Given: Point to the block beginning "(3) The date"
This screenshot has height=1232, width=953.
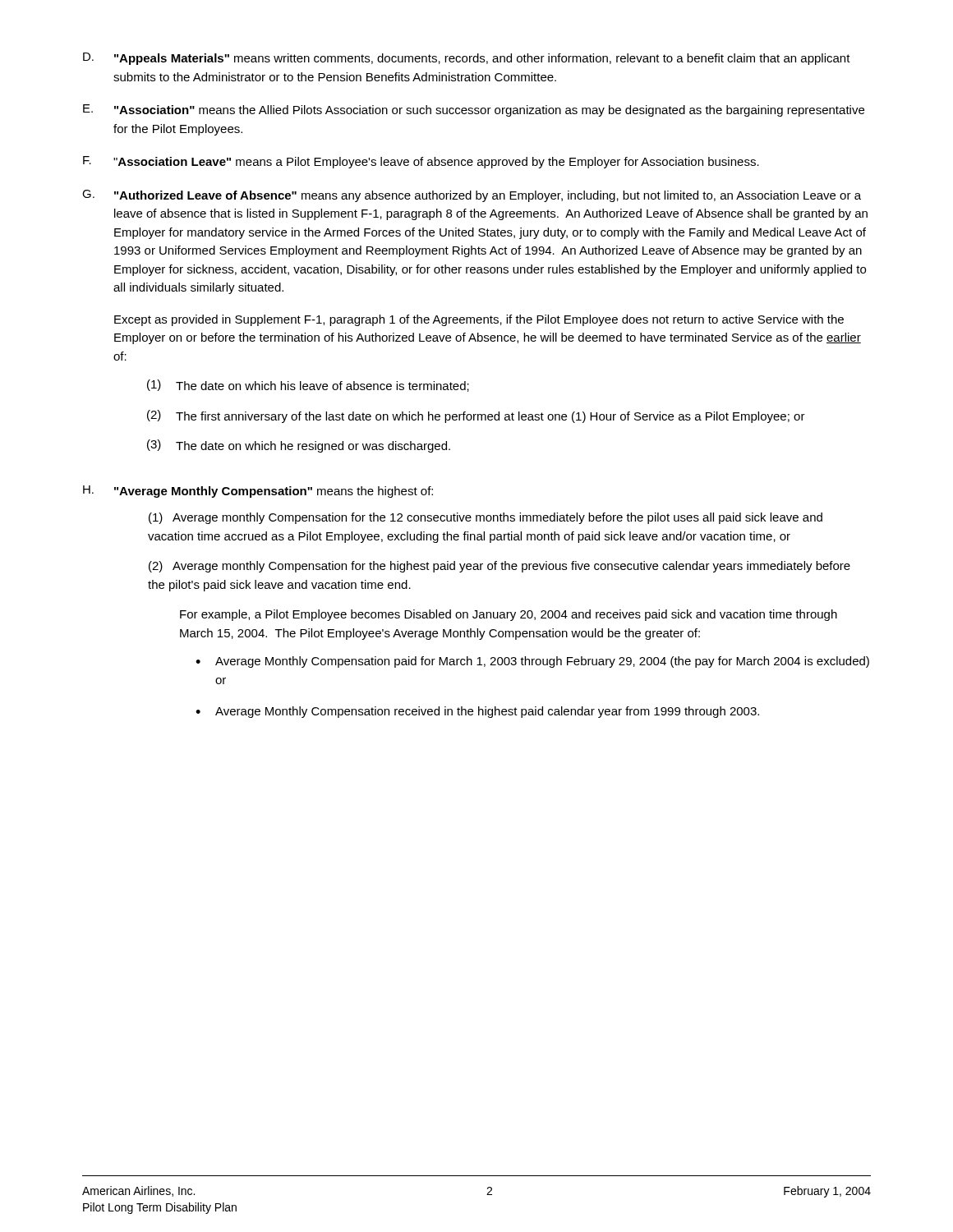Looking at the screenshot, I should point(299,446).
